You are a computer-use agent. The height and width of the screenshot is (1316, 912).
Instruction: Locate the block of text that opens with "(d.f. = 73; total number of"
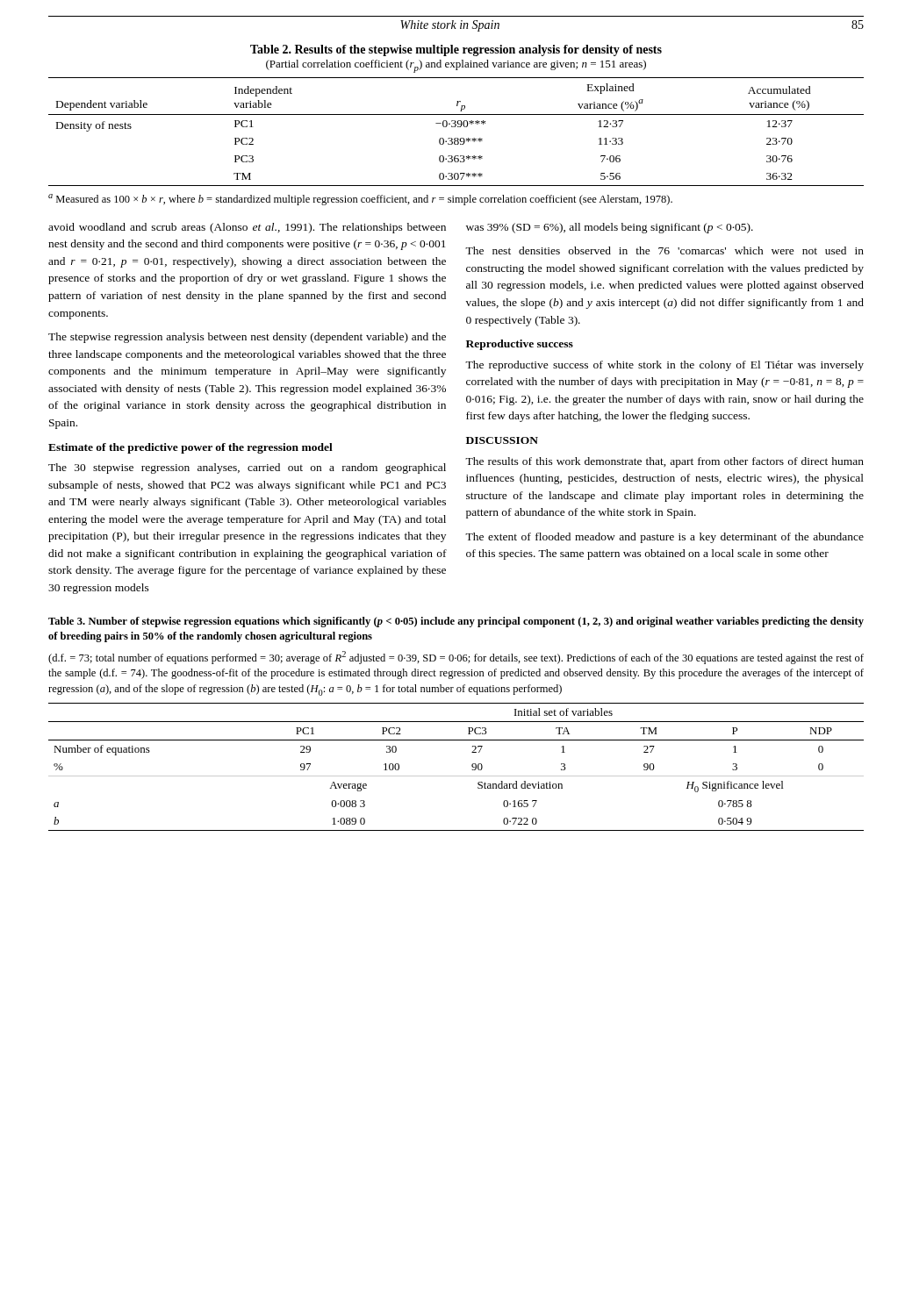click(456, 673)
